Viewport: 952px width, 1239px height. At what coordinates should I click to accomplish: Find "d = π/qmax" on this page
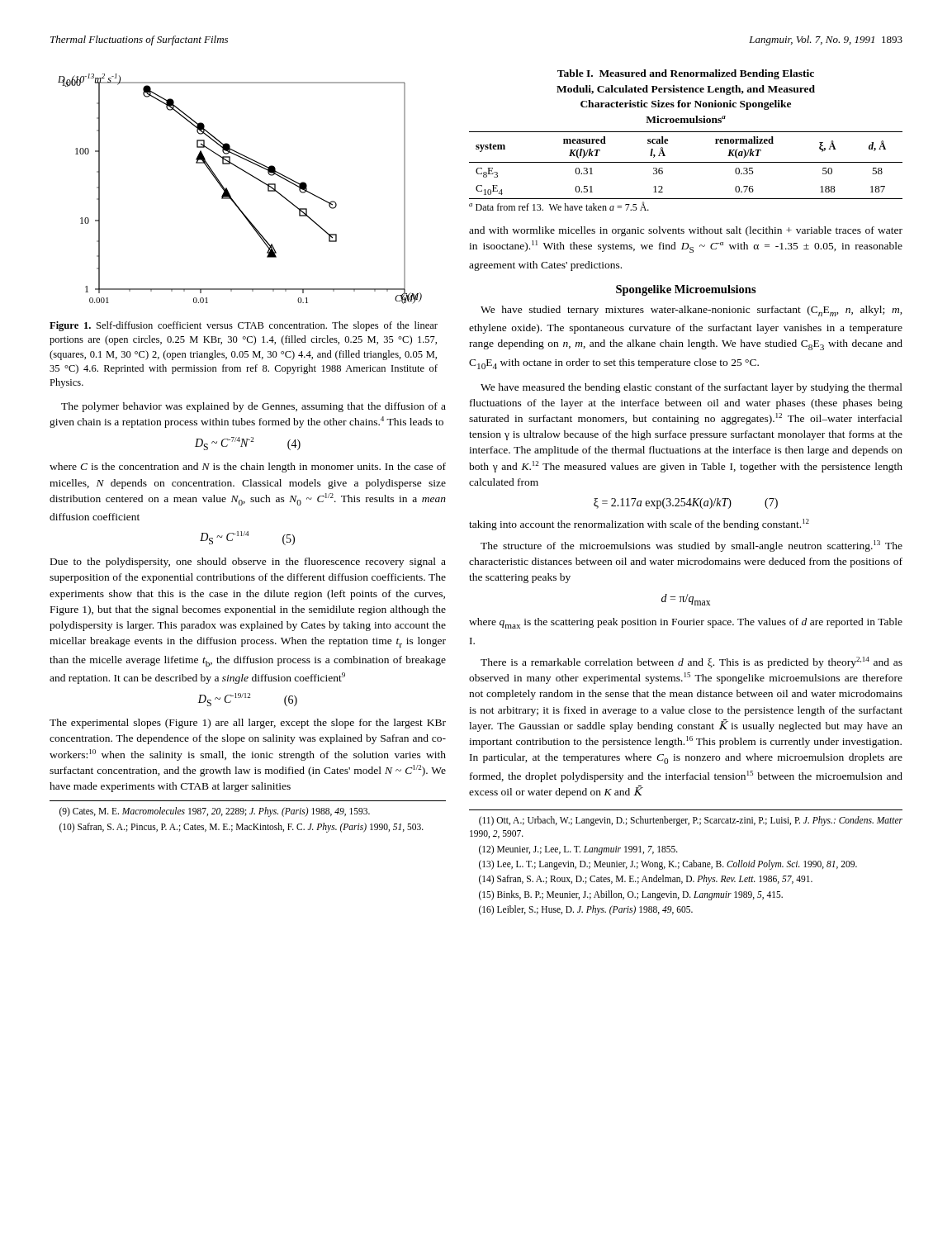686,600
